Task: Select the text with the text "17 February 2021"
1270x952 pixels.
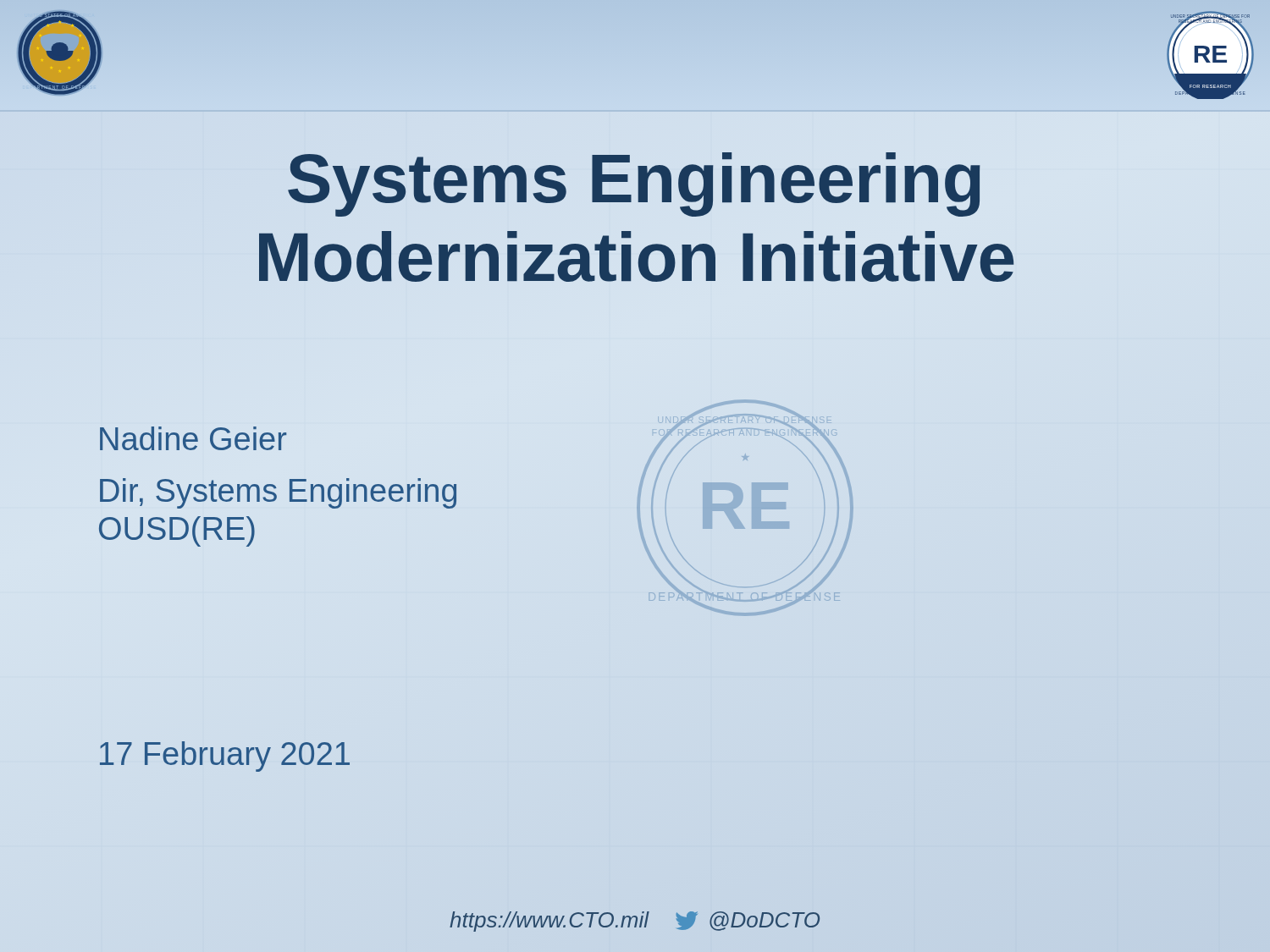Action: [224, 754]
